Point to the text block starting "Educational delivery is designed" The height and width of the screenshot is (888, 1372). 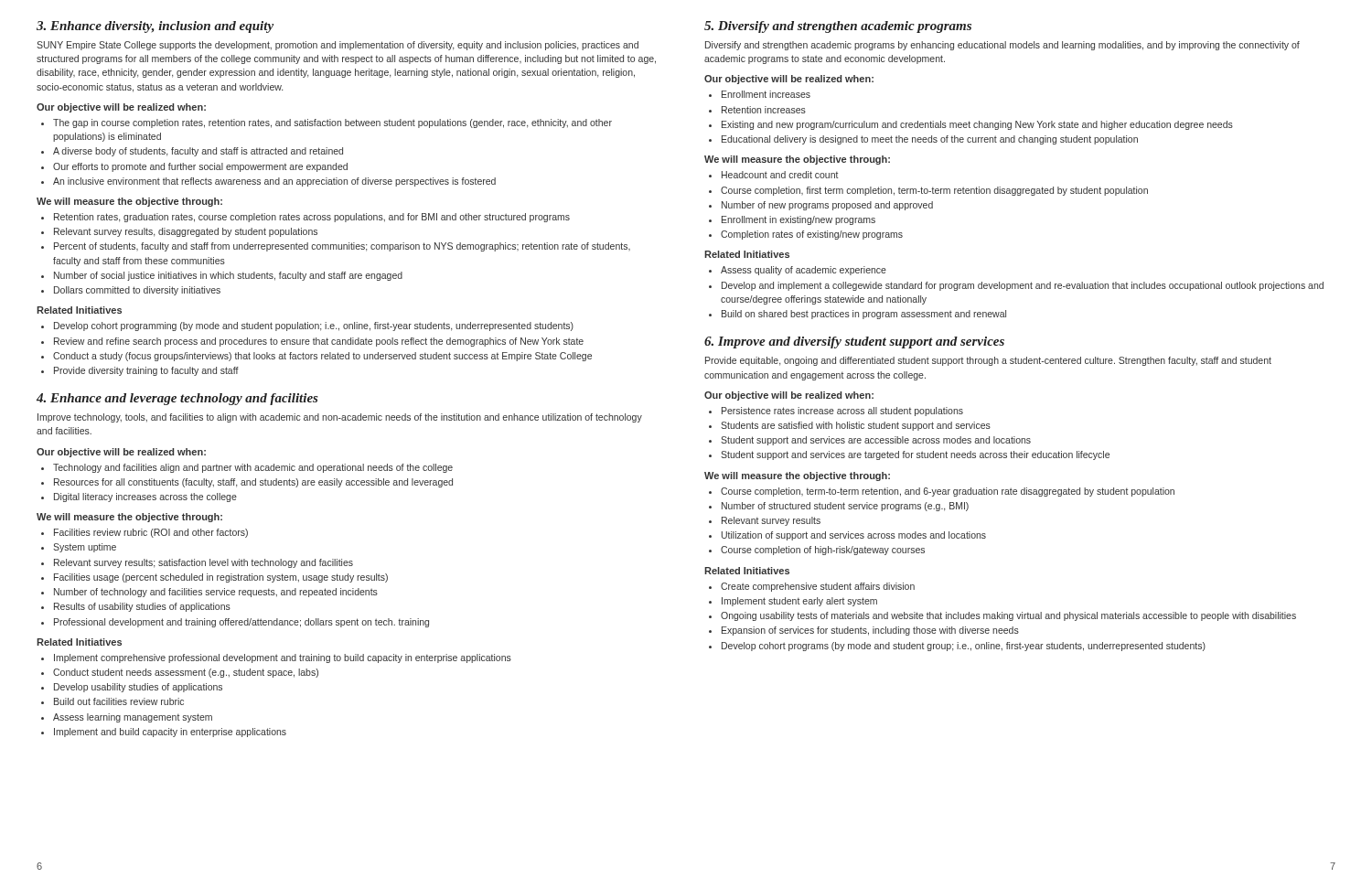(x=930, y=139)
